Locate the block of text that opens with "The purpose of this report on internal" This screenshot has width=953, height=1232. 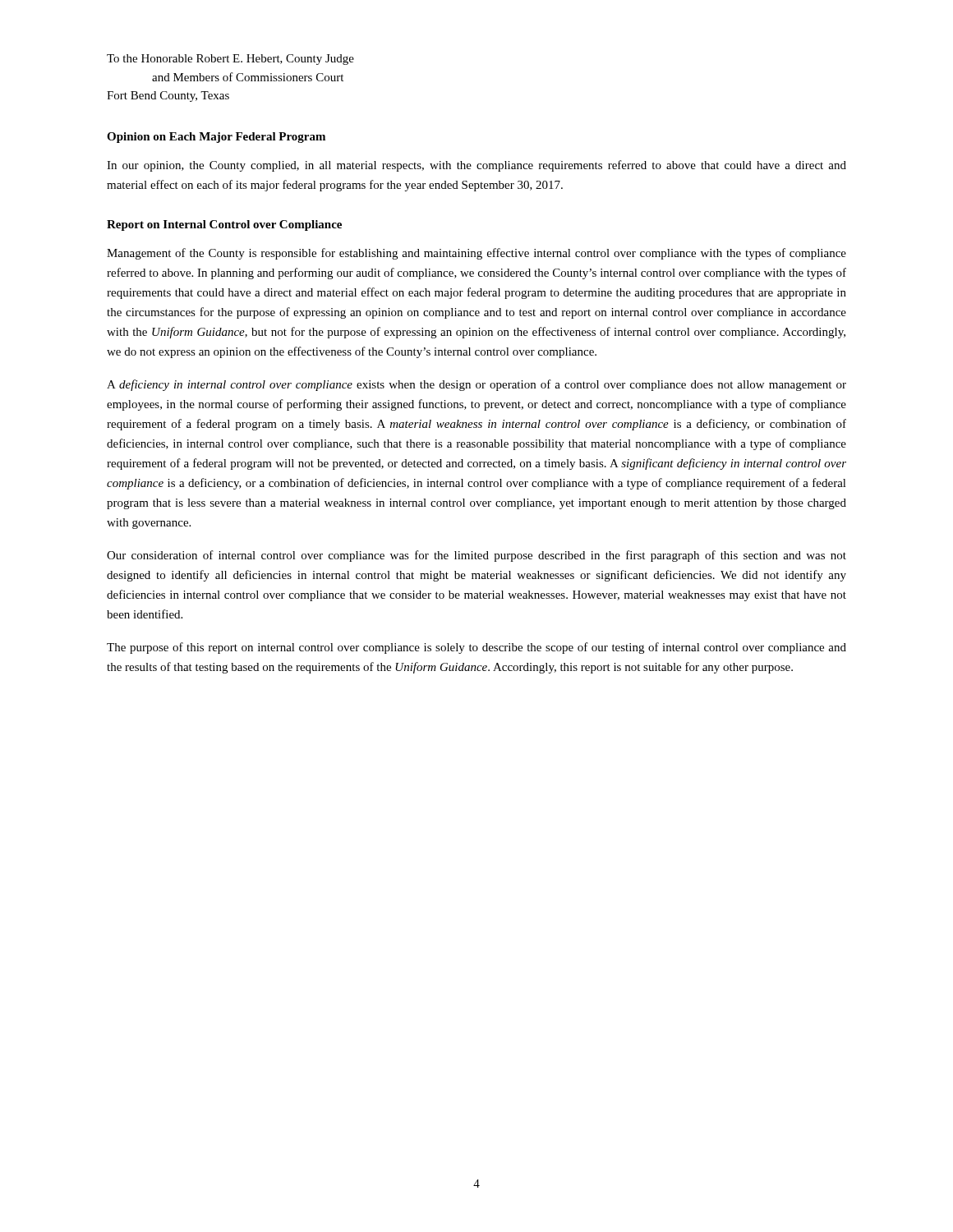tap(476, 657)
